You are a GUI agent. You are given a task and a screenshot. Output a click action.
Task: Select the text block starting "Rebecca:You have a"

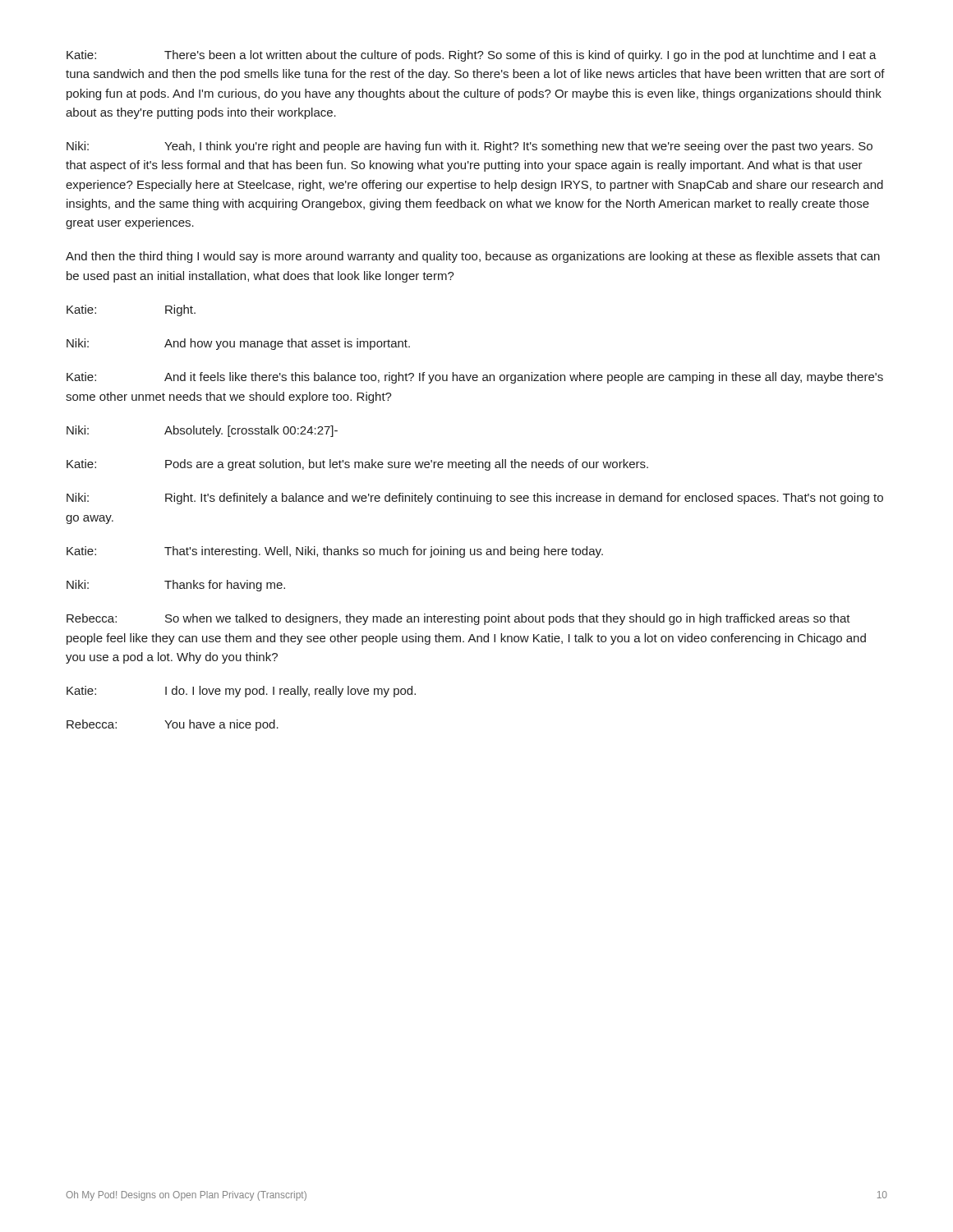point(172,724)
